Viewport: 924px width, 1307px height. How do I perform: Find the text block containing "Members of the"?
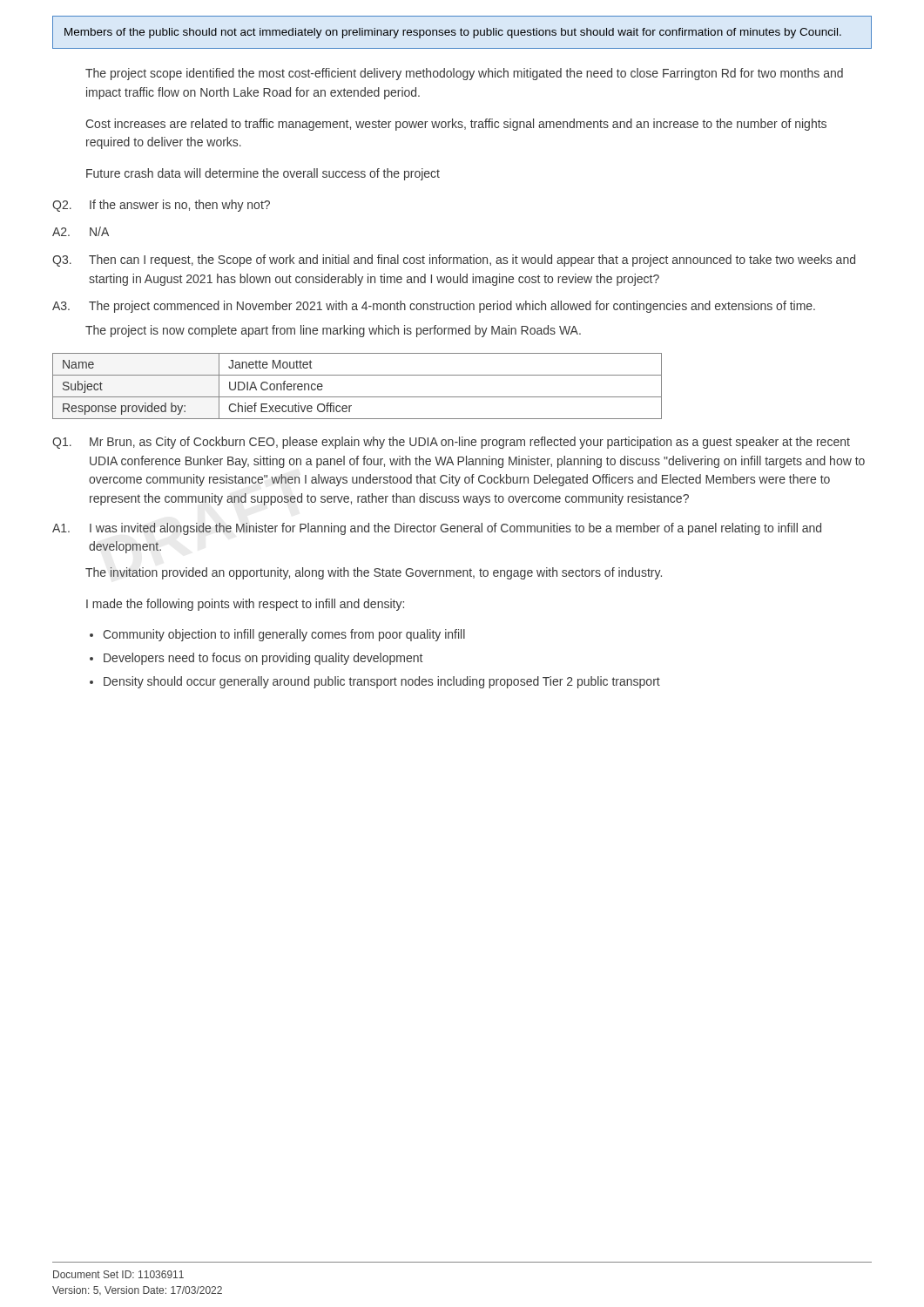(453, 32)
